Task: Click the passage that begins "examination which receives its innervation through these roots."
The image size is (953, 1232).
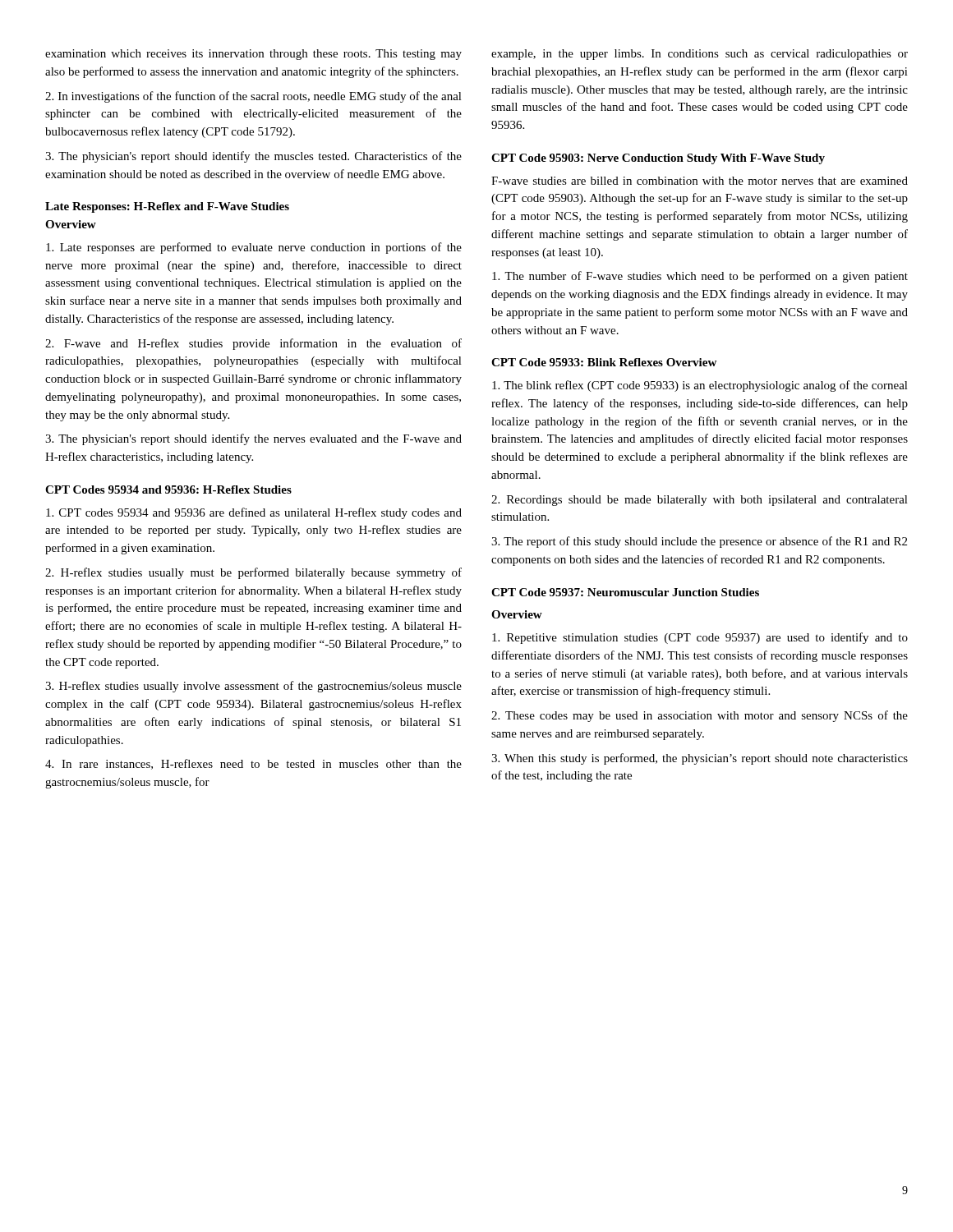Action: [253, 63]
